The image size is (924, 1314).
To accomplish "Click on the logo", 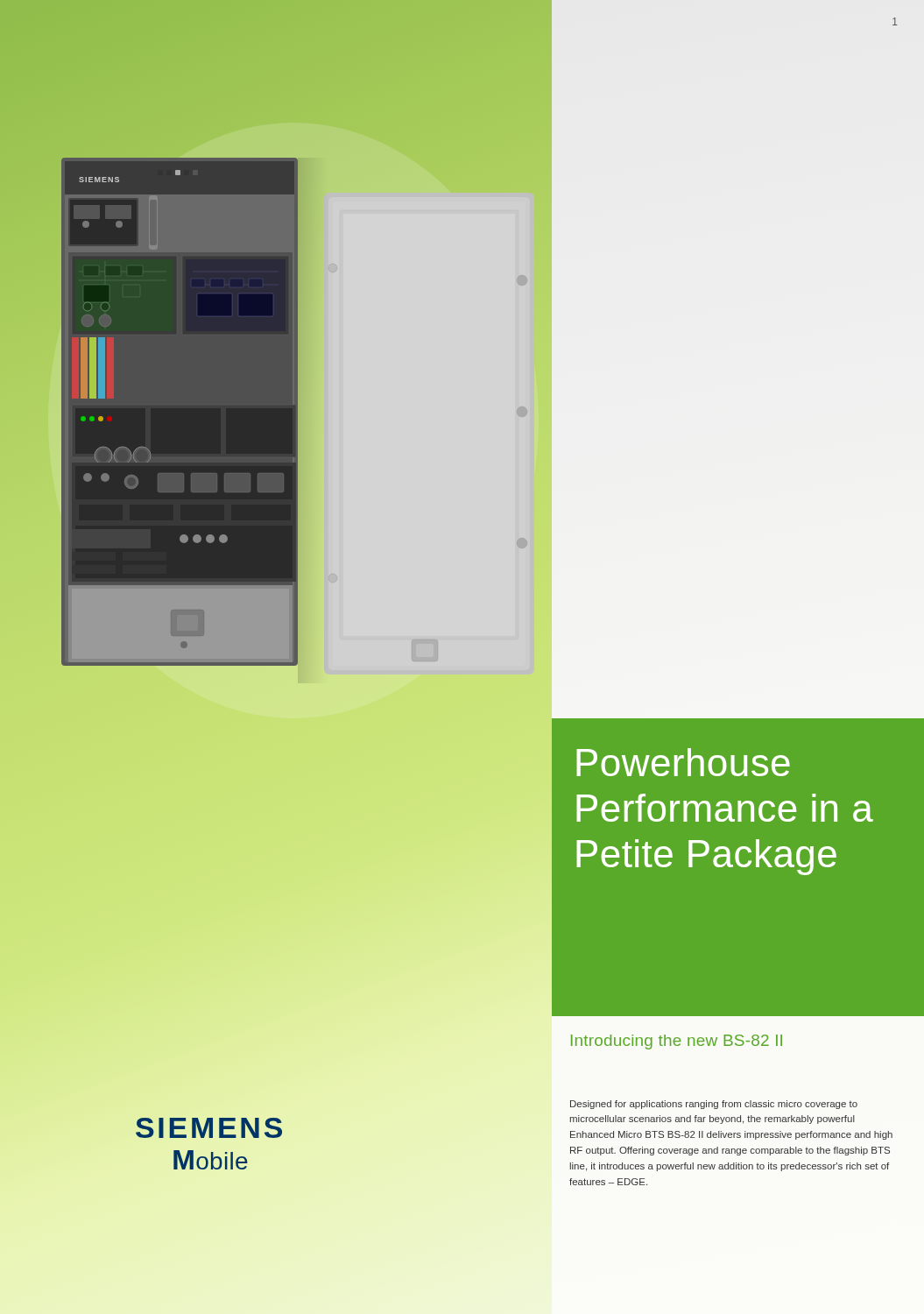I will 210,1144.
